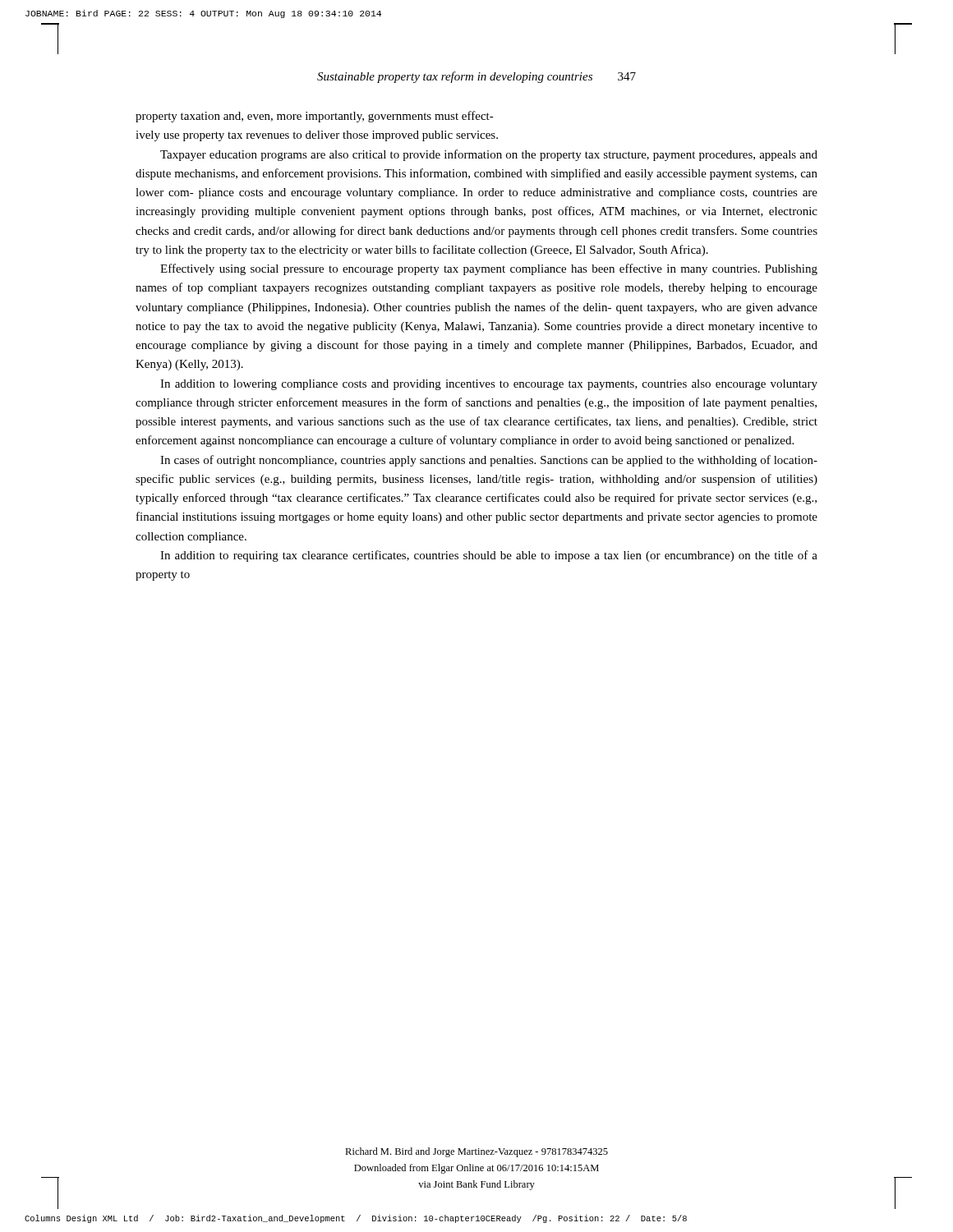This screenshot has height=1232, width=953.
Task: Locate the text block that reads "In cases of outright noncompliance, countries"
Action: click(476, 498)
